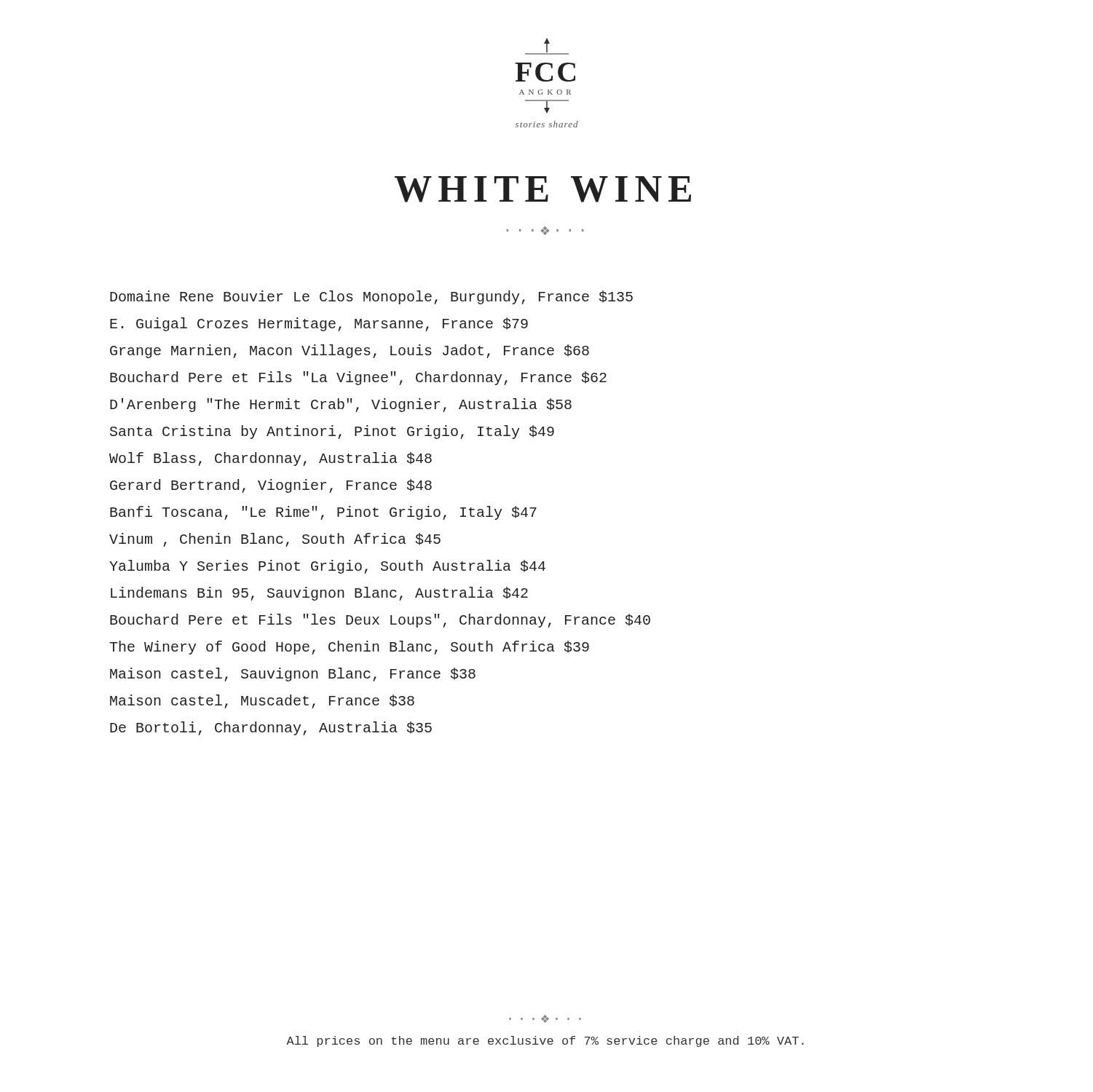Select the region starting "Banfi Toscana, "Le Rime", Pinot Grigio, Italy $47"
The height and width of the screenshot is (1092, 1093).
pos(323,513)
